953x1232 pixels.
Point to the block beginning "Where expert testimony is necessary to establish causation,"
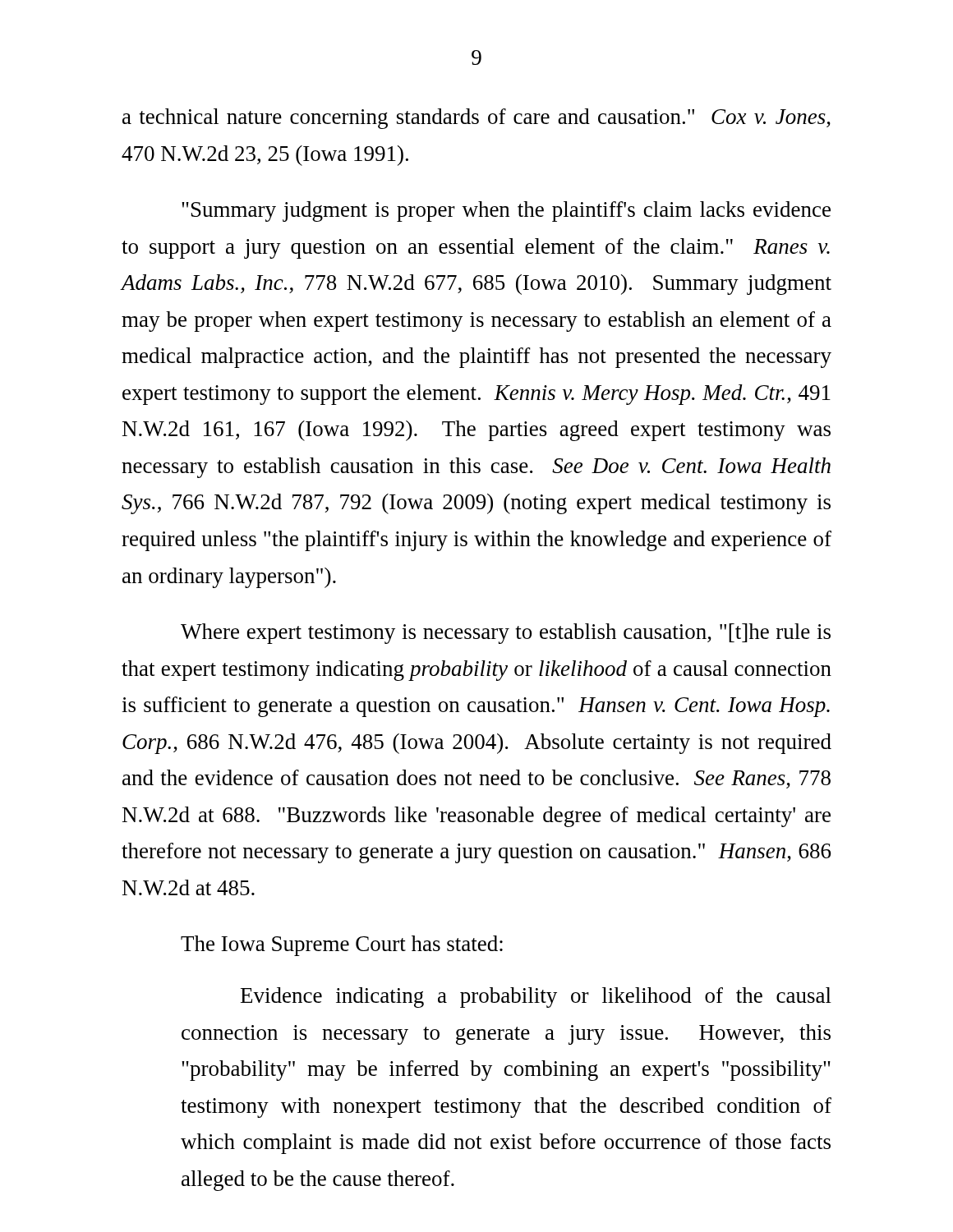pos(476,760)
